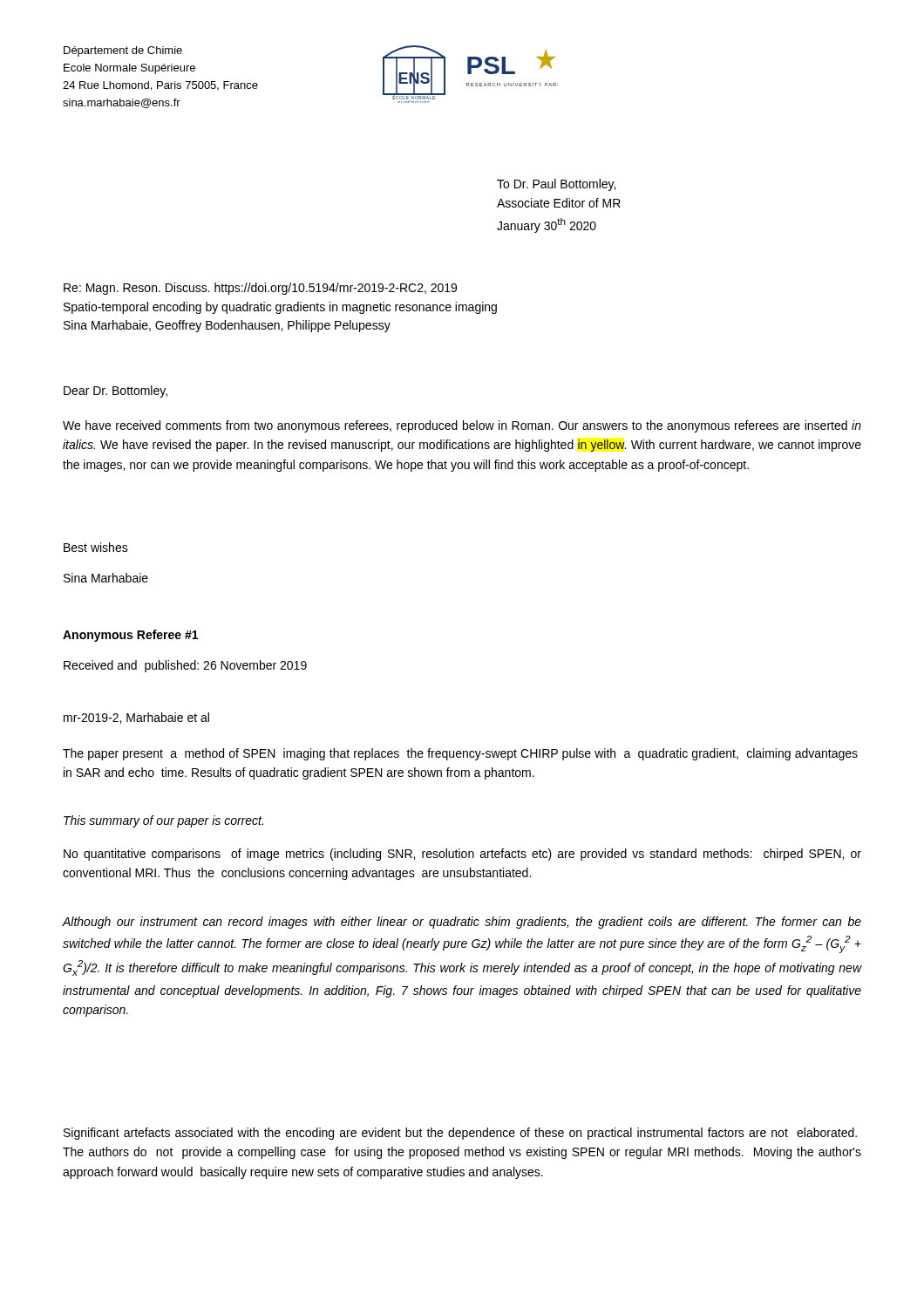The width and height of the screenshot is (924, 1308).
Task: Click on the passage starting "mr-2019-2, Marhabaie et"
Action: click(136, 718)
